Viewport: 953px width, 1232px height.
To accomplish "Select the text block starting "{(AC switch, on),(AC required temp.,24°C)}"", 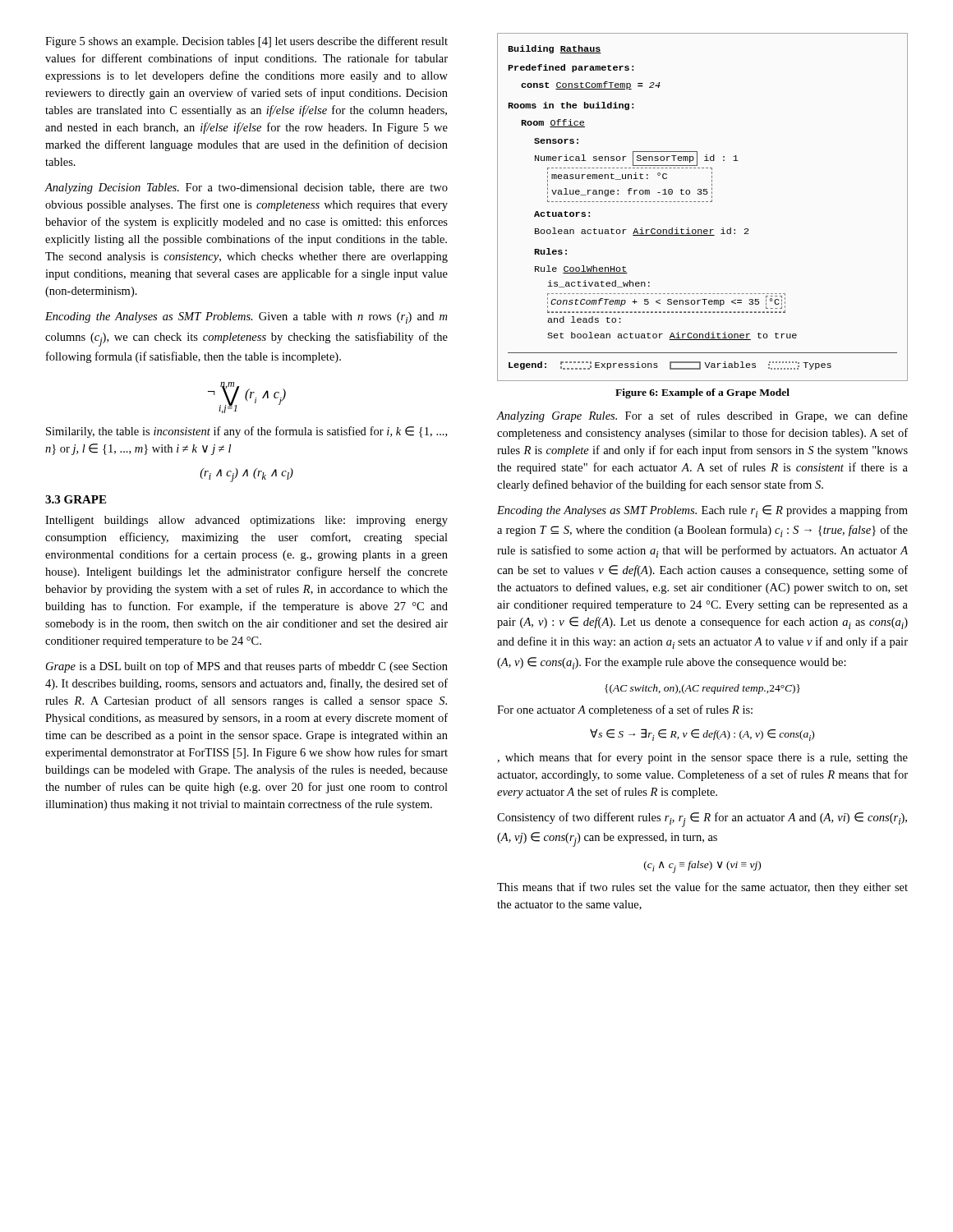I will click(702, 688).
